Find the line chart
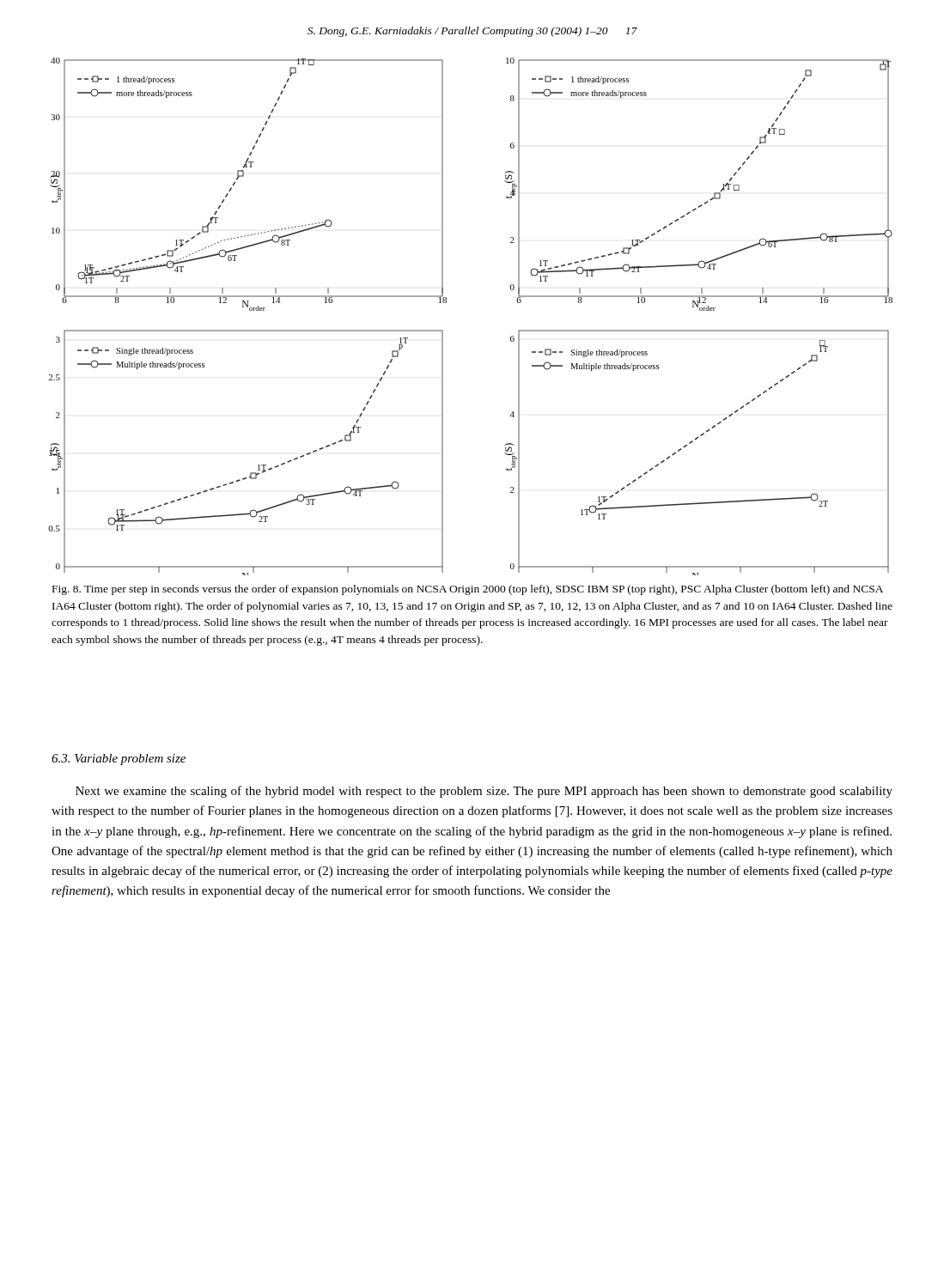Viewport: 944px width, 1288px height. (472, 313)
